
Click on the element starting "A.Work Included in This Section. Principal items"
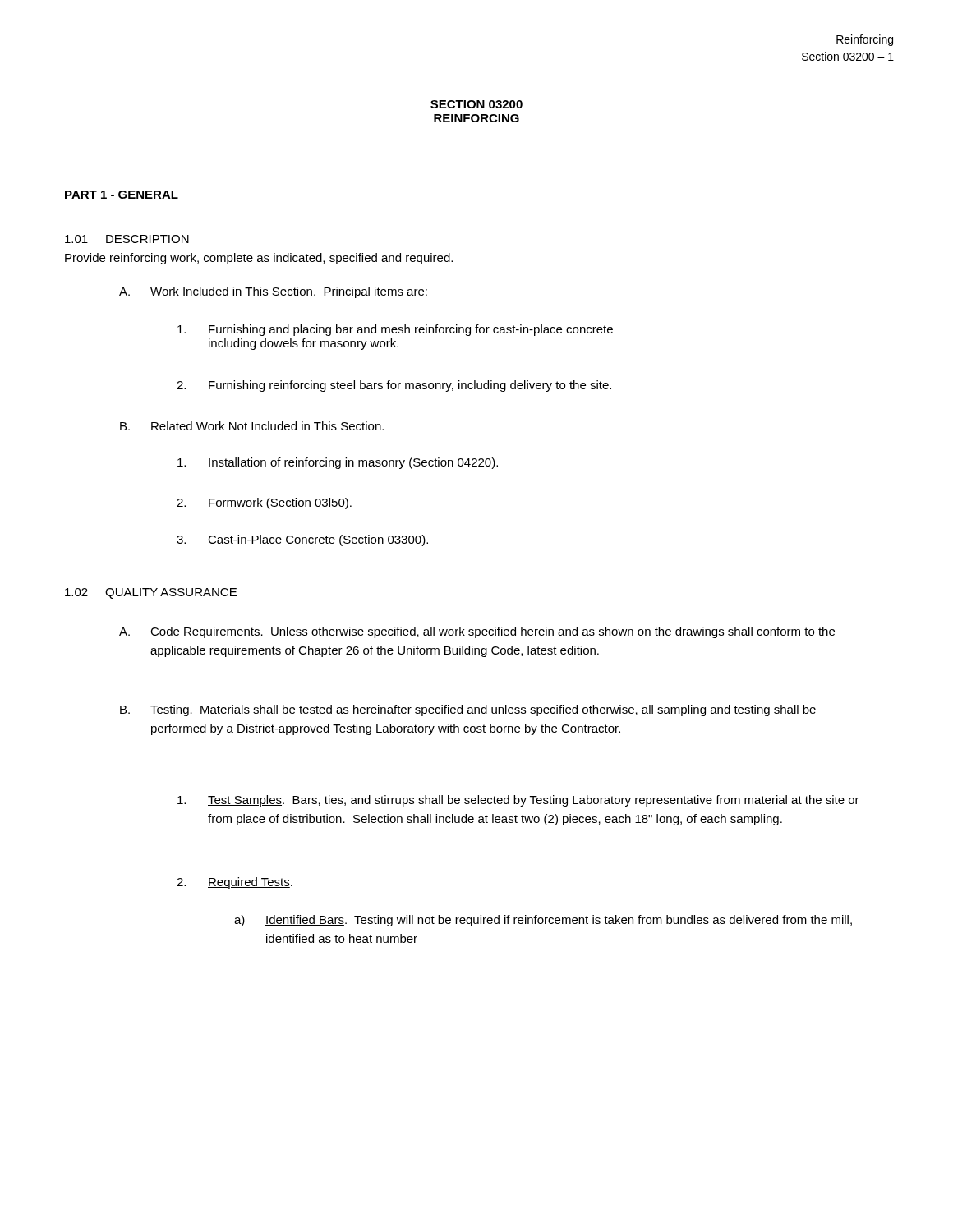coord(274,291)
